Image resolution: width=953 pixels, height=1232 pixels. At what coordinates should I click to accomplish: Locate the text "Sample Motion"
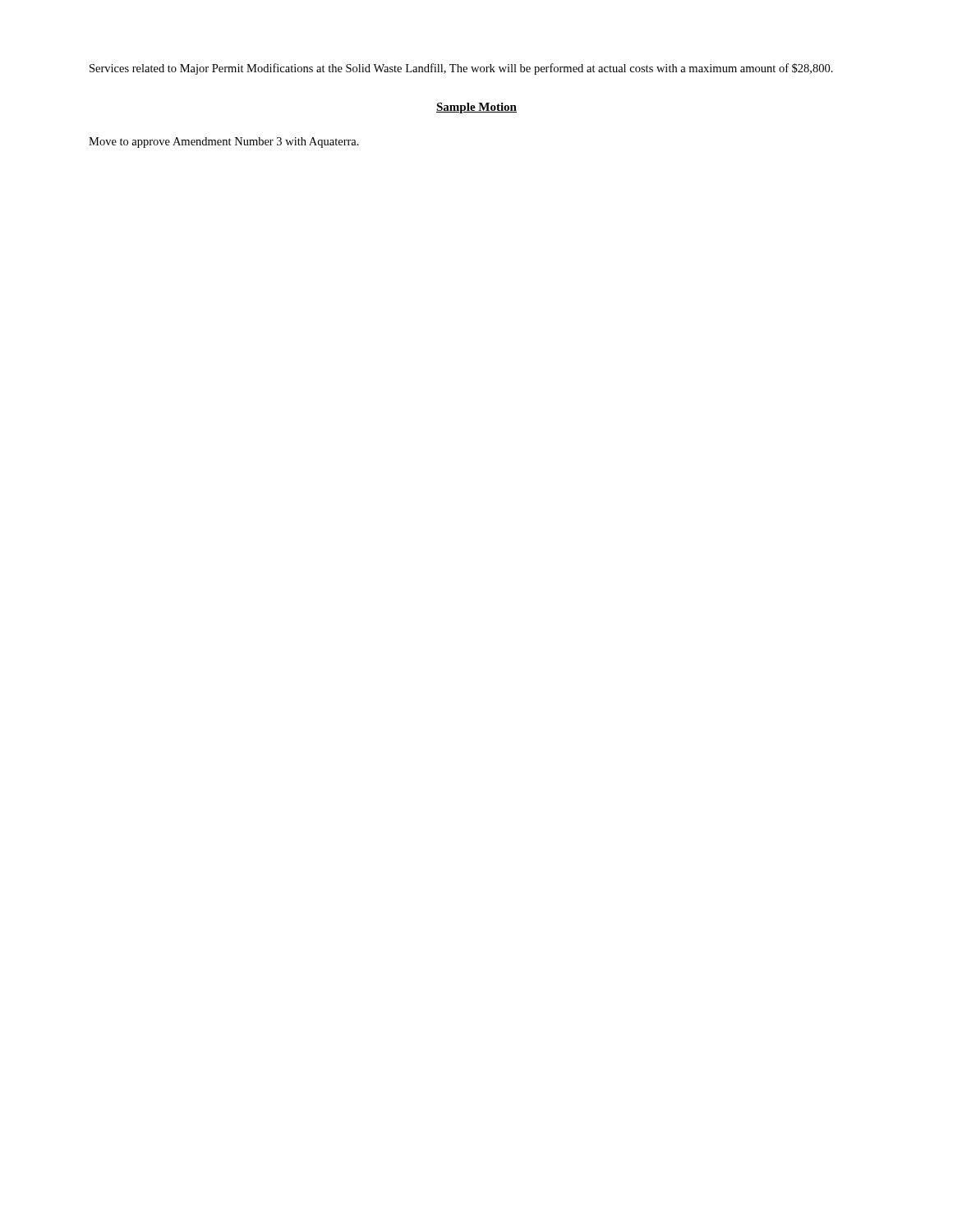coord(476,107)
